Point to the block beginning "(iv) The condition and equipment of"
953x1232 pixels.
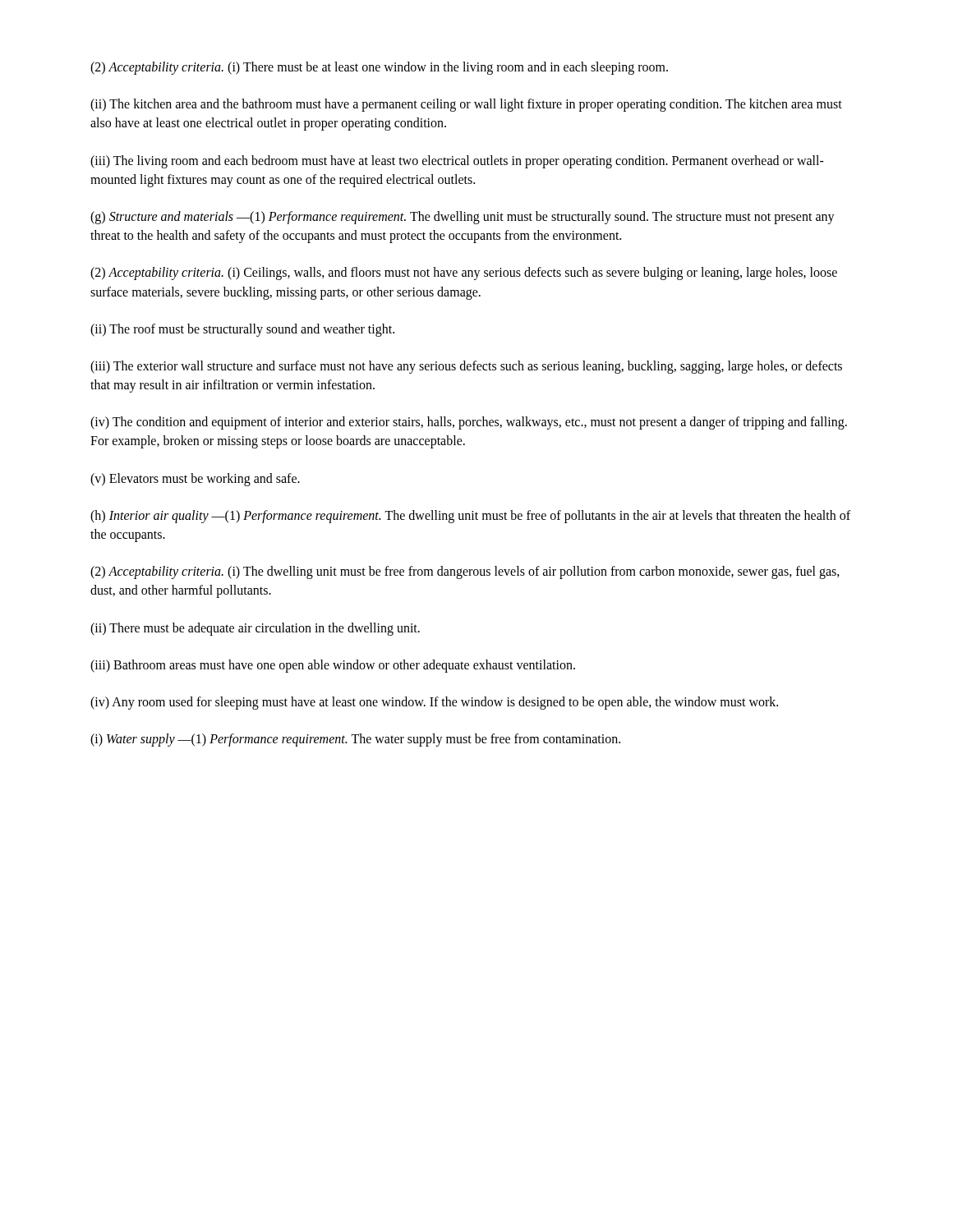point(469,431)
